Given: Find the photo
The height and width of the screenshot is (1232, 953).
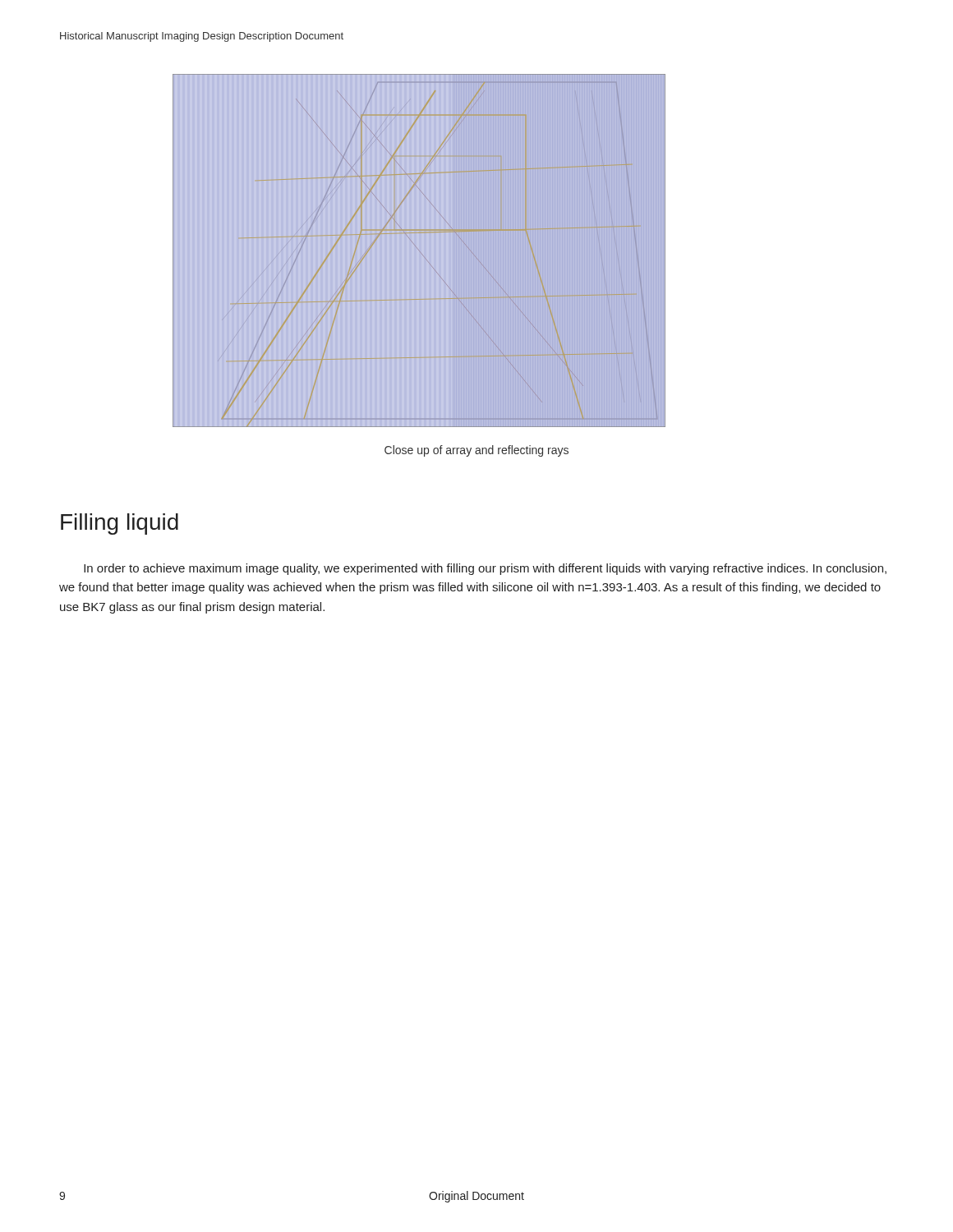Looking at the screenshot, I should (x=419, y=251).
